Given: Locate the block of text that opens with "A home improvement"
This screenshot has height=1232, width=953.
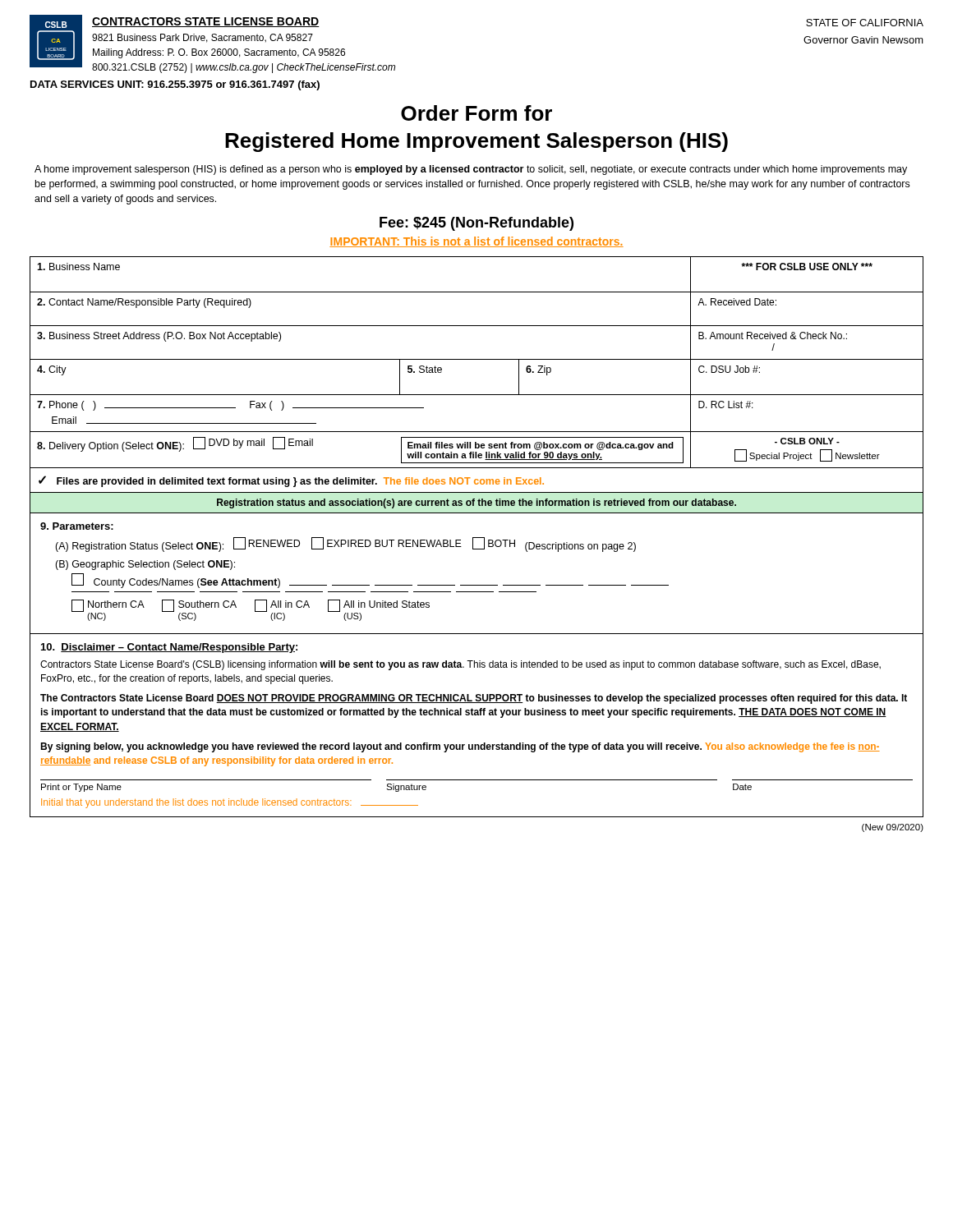Looking at the screenshot, I should tap(472, 184).
